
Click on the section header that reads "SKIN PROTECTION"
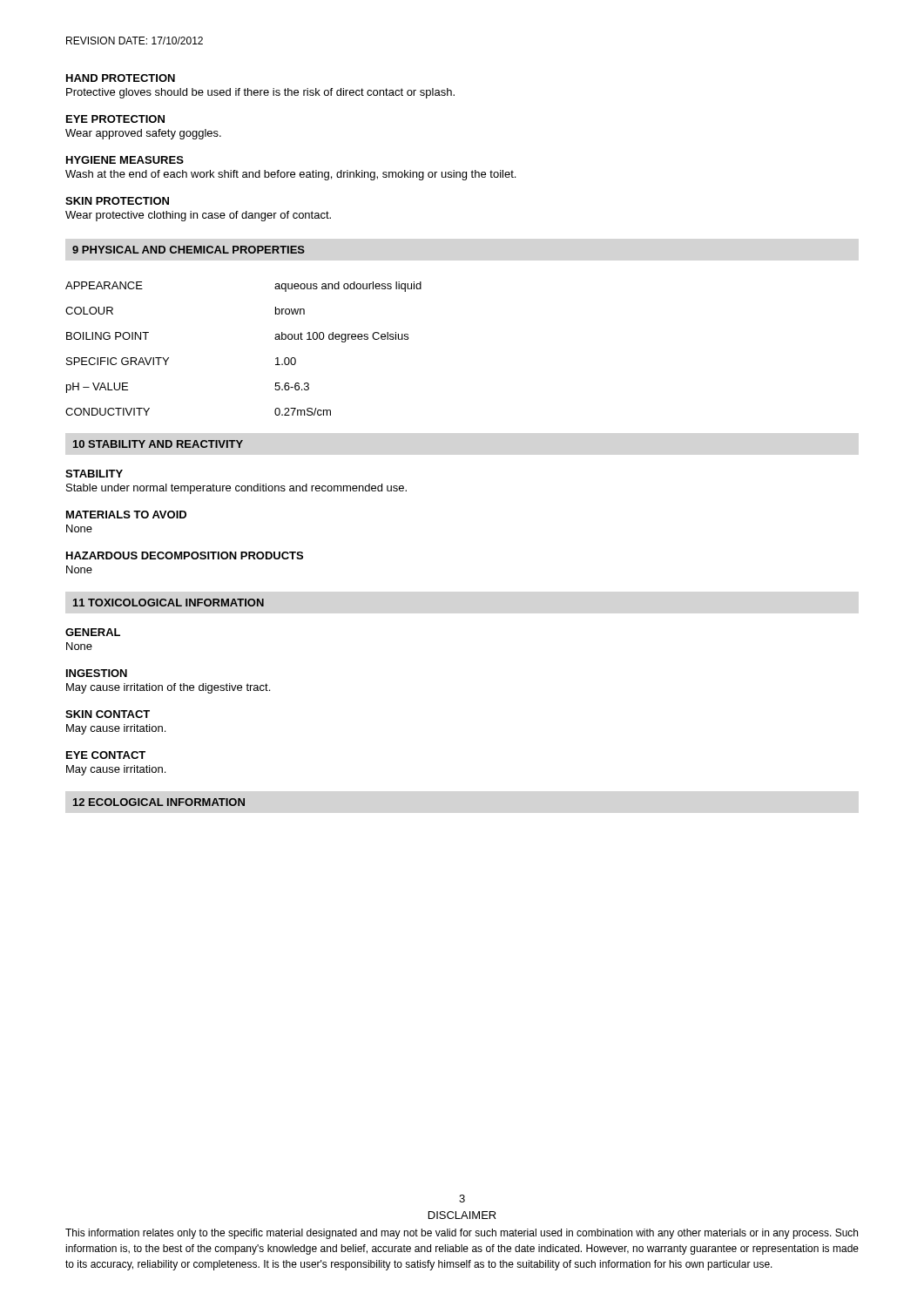118,201
